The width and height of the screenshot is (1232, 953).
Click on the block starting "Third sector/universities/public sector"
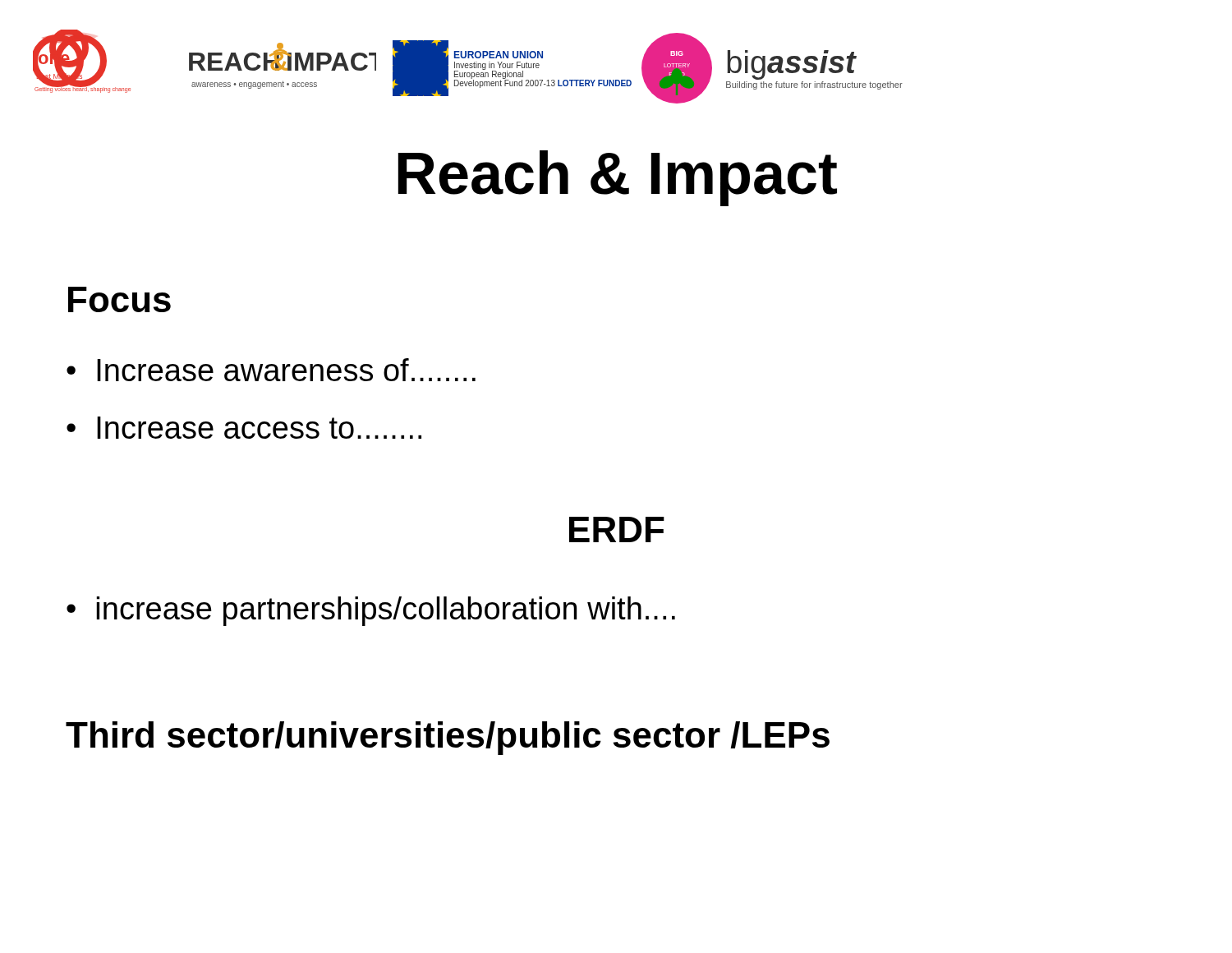[448, 735]
